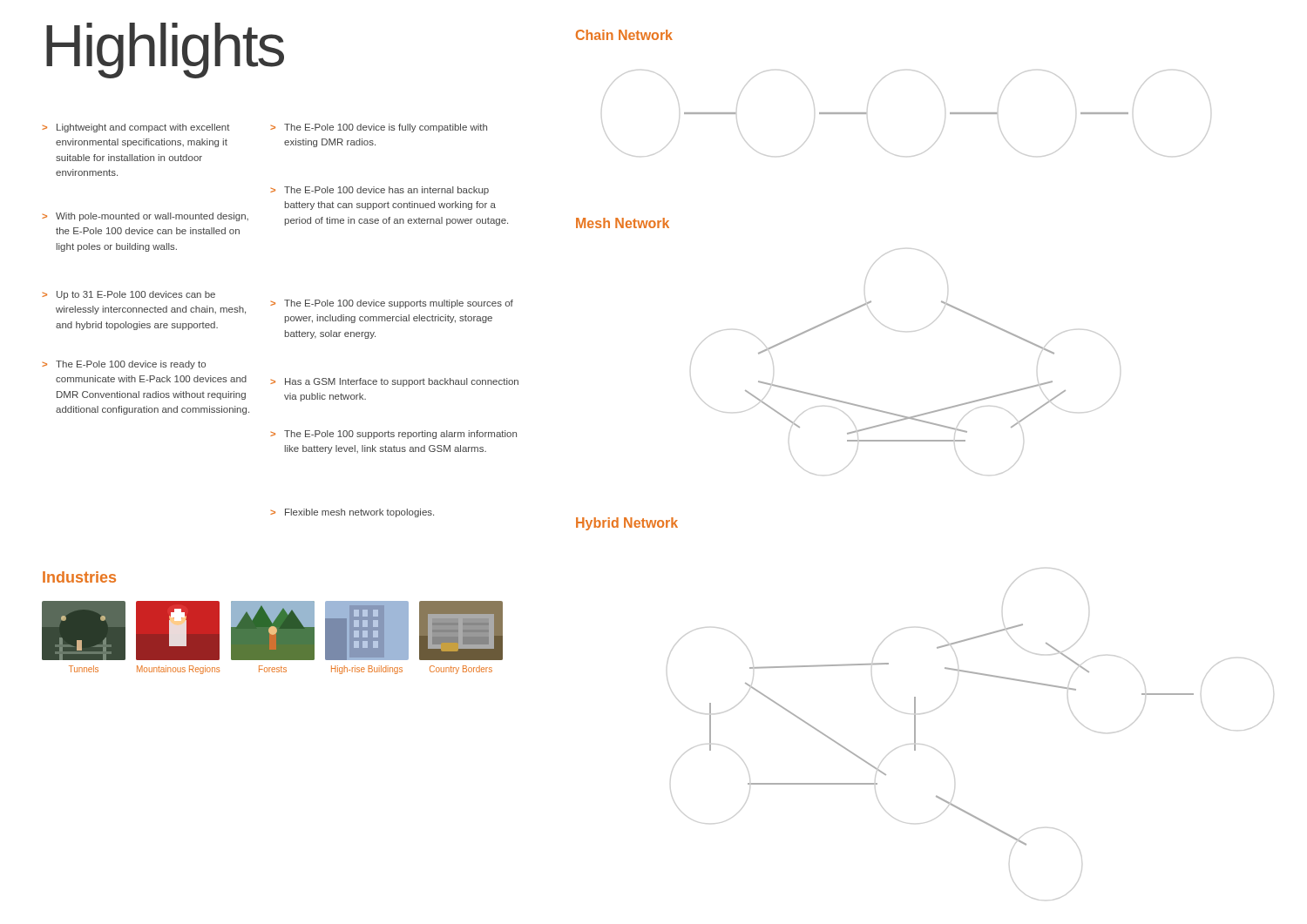Screen dimensions: 924x1307
Task: Where does it say "High-rise Buildings"?
Action: 367,669
